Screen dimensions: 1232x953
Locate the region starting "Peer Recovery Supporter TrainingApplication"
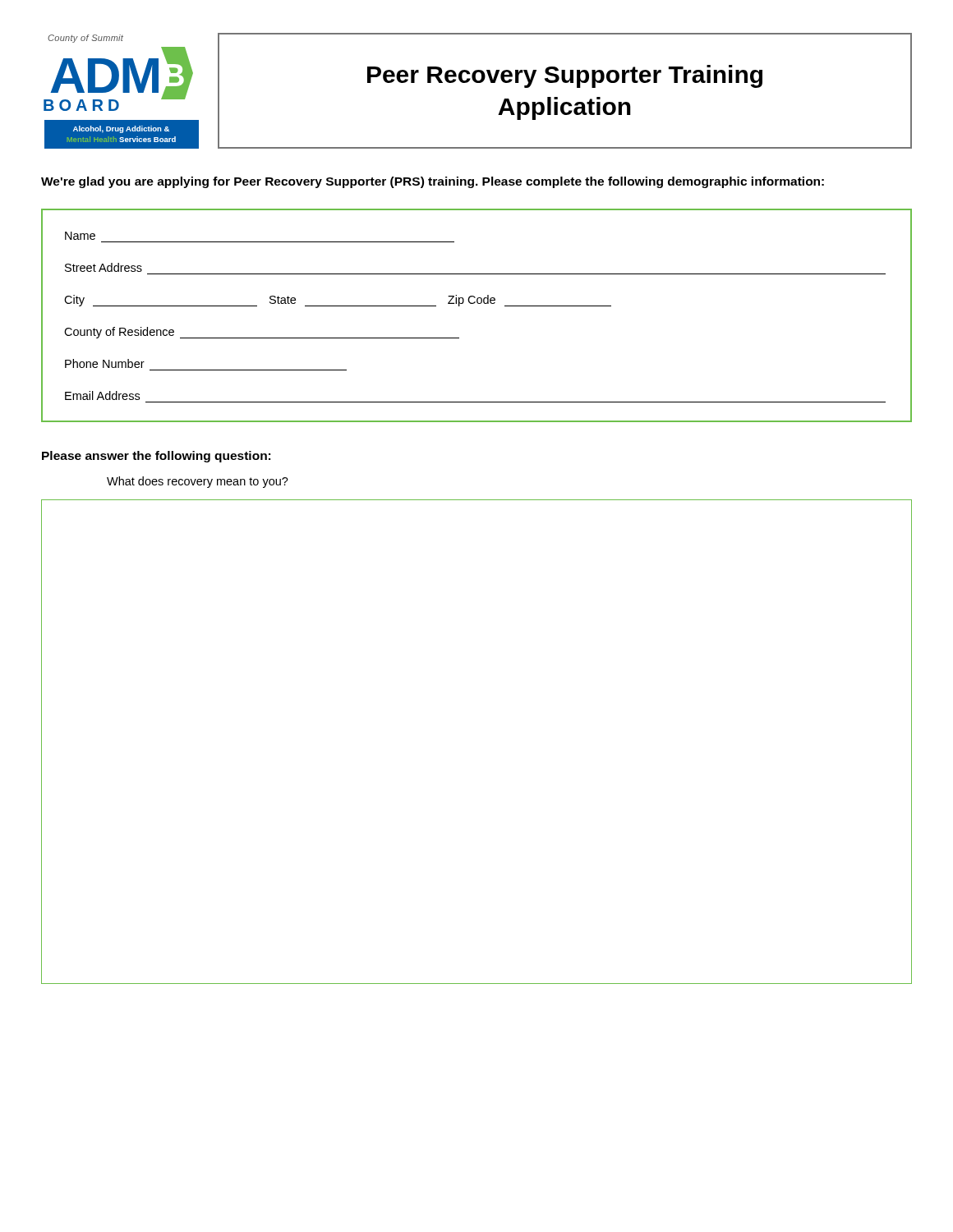coord(565,91)
